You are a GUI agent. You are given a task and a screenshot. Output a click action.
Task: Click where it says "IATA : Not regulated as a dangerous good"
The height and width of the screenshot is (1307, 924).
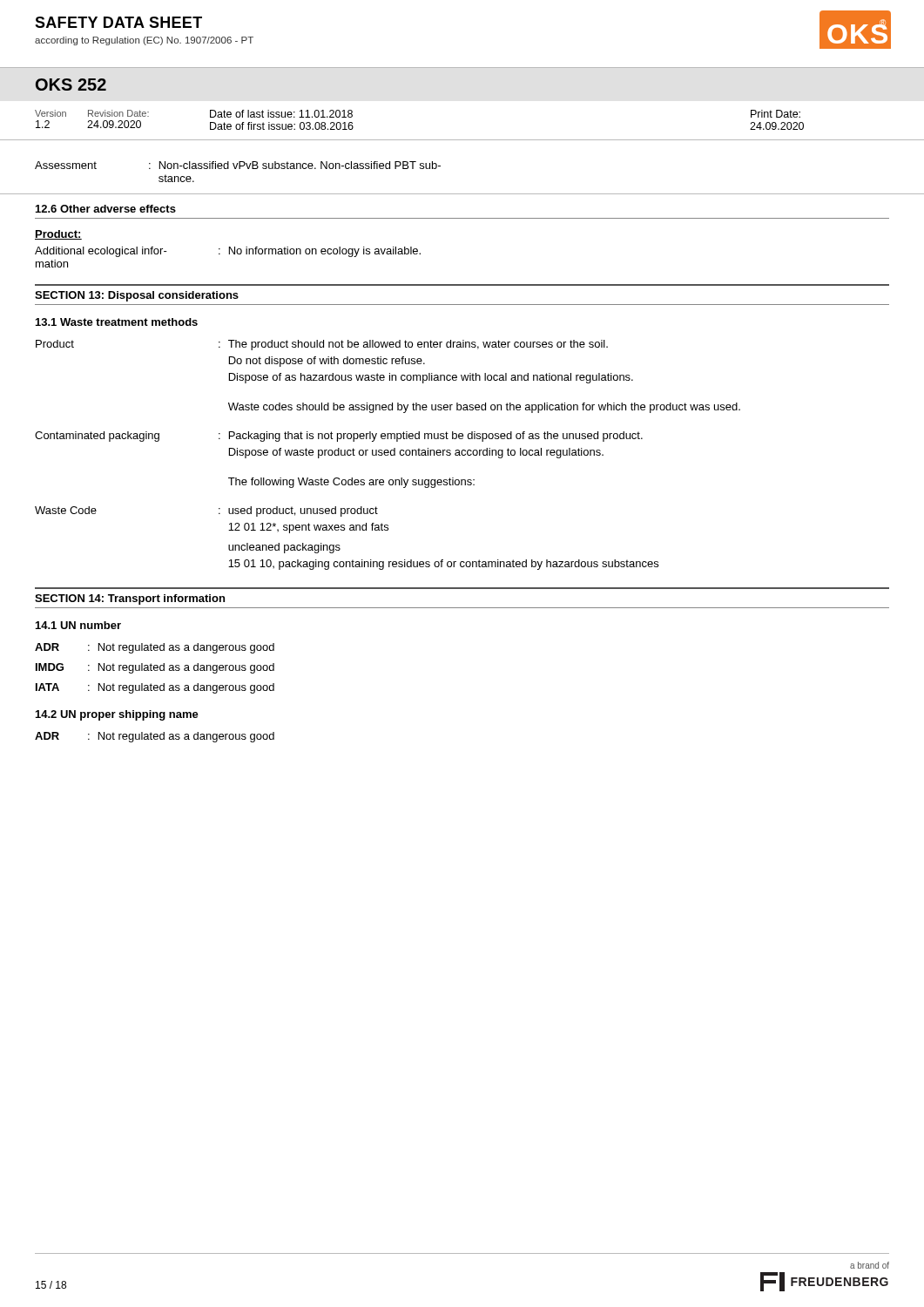[x=155, y=687]
